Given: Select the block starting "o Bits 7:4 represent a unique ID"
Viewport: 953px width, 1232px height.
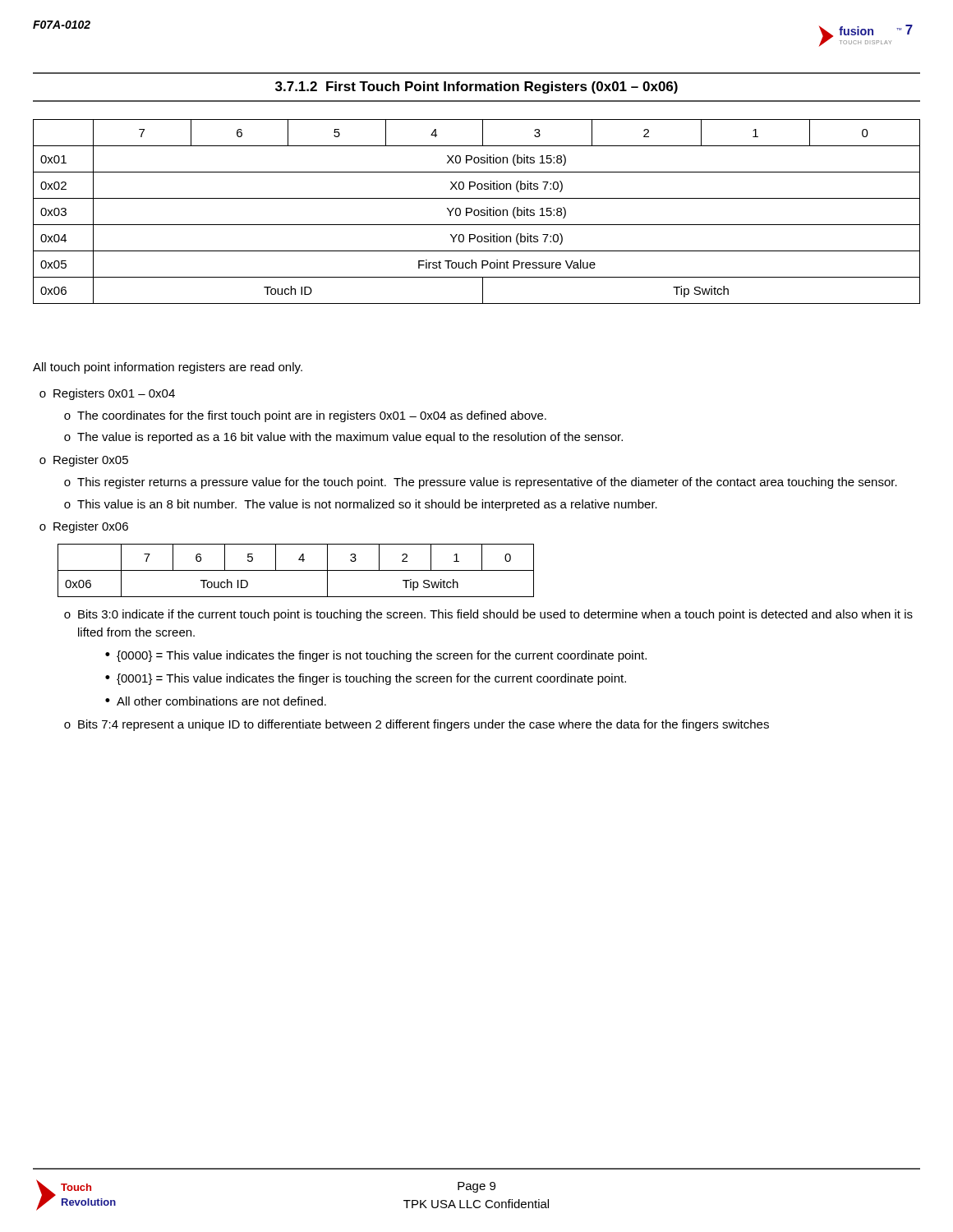Looking at the screenshot, I should tap(489, 724).
